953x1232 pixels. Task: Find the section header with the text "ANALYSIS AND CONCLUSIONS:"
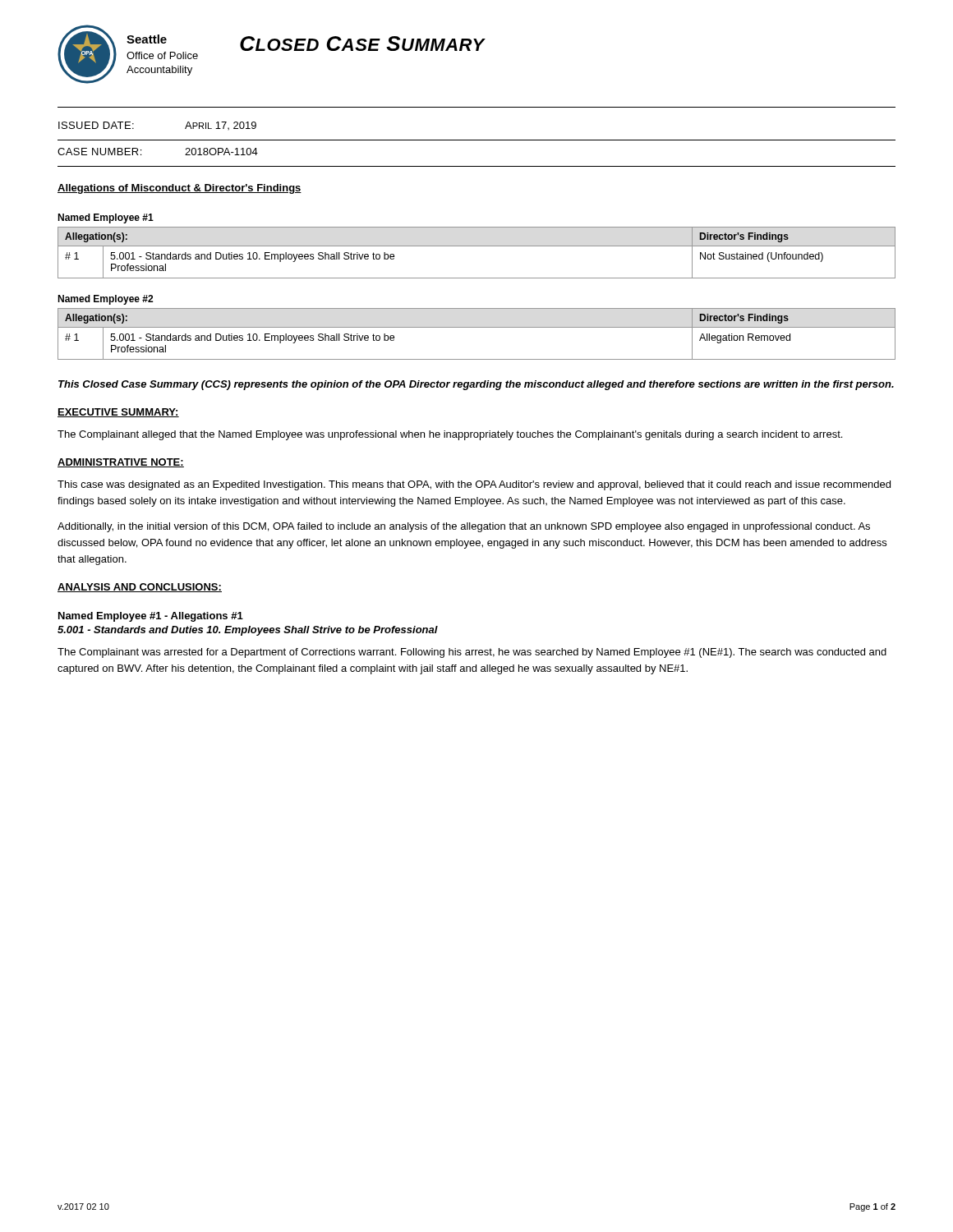tap(140, 587)
